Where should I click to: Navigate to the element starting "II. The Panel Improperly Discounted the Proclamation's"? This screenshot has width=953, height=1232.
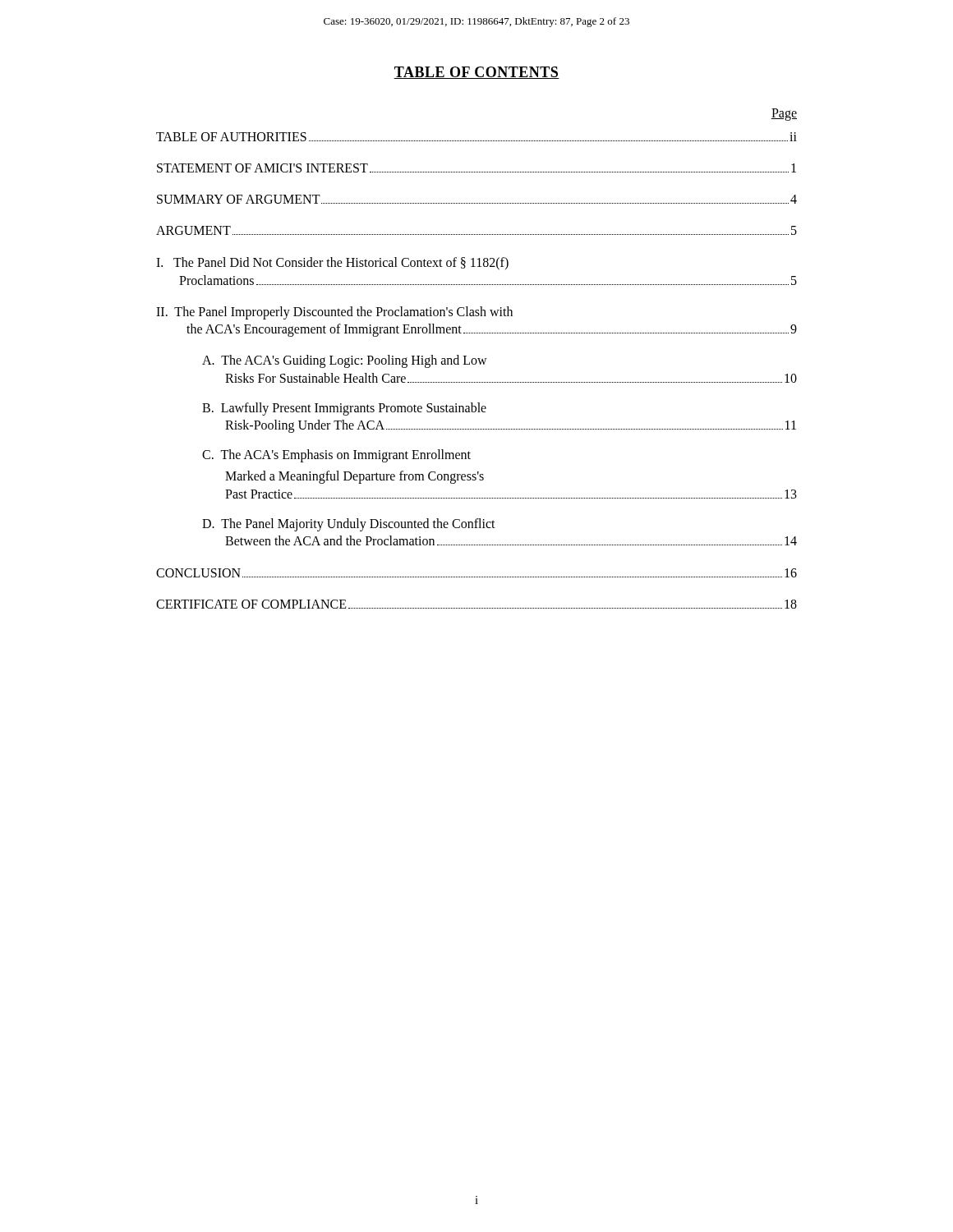[476, 319]
